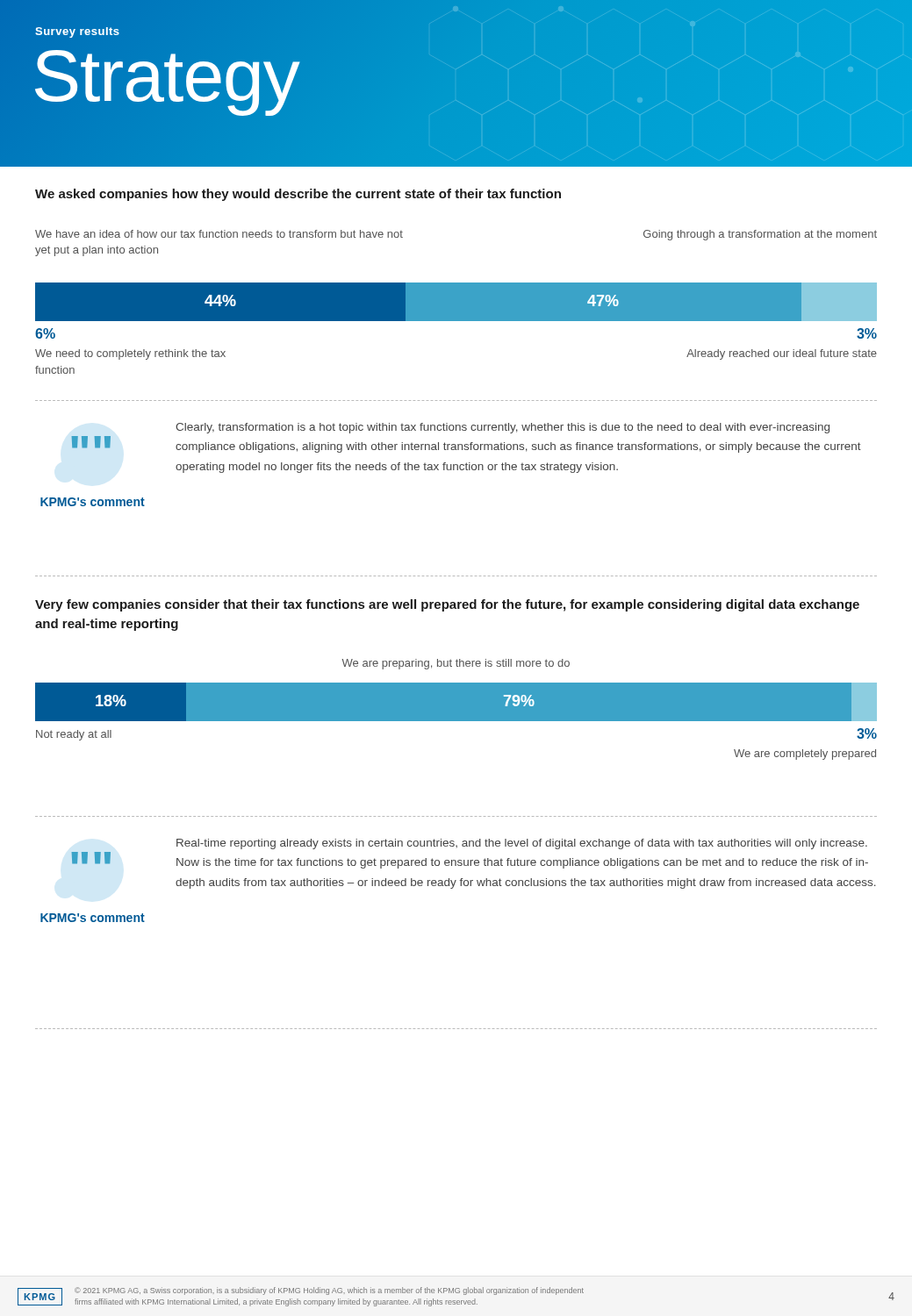Point to the block beginning "We are preparing, but there is still more"

(x=456, y=663)
